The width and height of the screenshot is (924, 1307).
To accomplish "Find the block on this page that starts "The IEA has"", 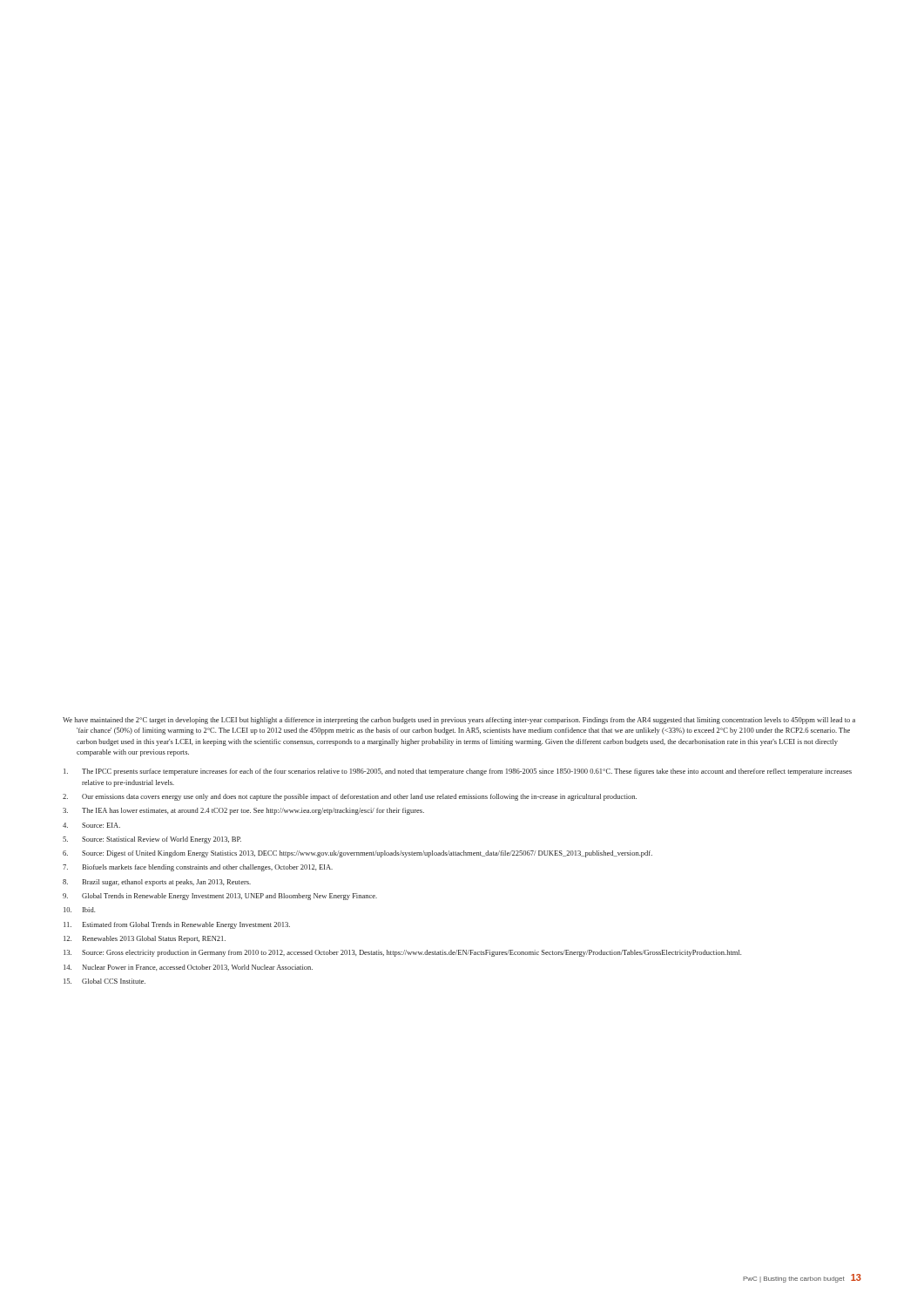I will pyautogui.click(x=243, y=811).
